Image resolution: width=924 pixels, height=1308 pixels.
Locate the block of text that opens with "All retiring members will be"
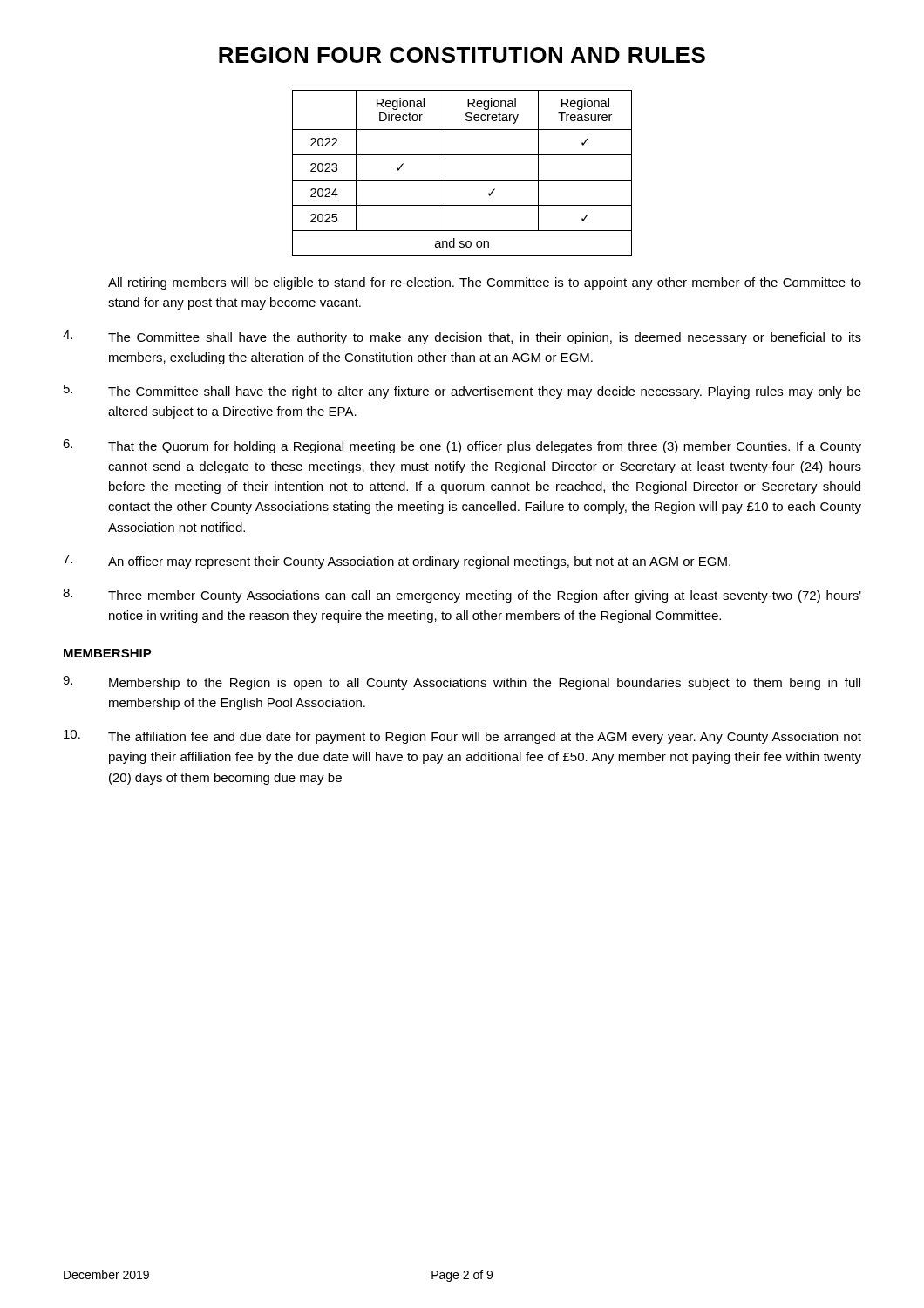pyautogui.click(x=485, y=292)
